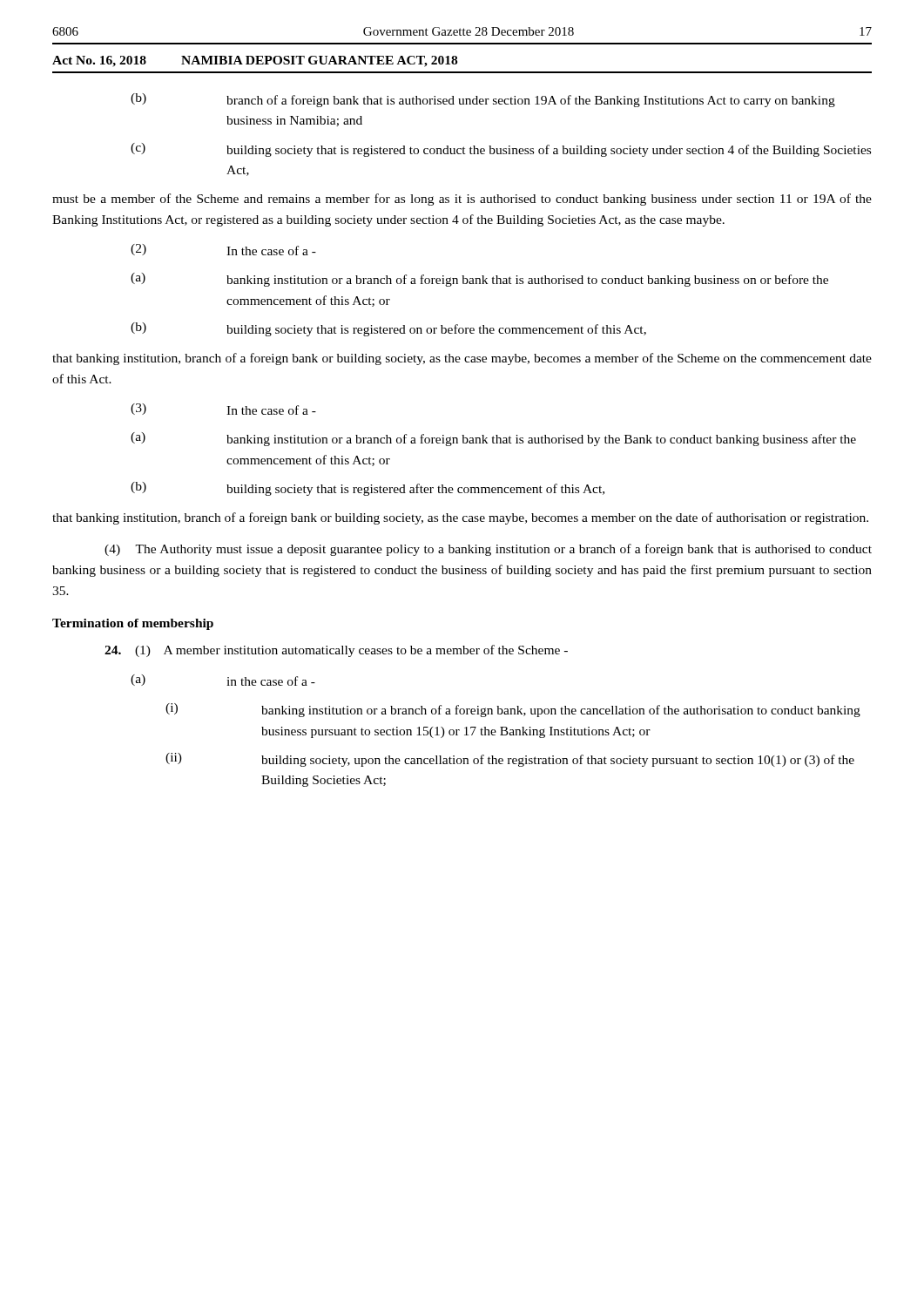Select the text block that reads "(1) A member institution automatically"
This screenshot has width=924, height=1307.
[336, 650]
